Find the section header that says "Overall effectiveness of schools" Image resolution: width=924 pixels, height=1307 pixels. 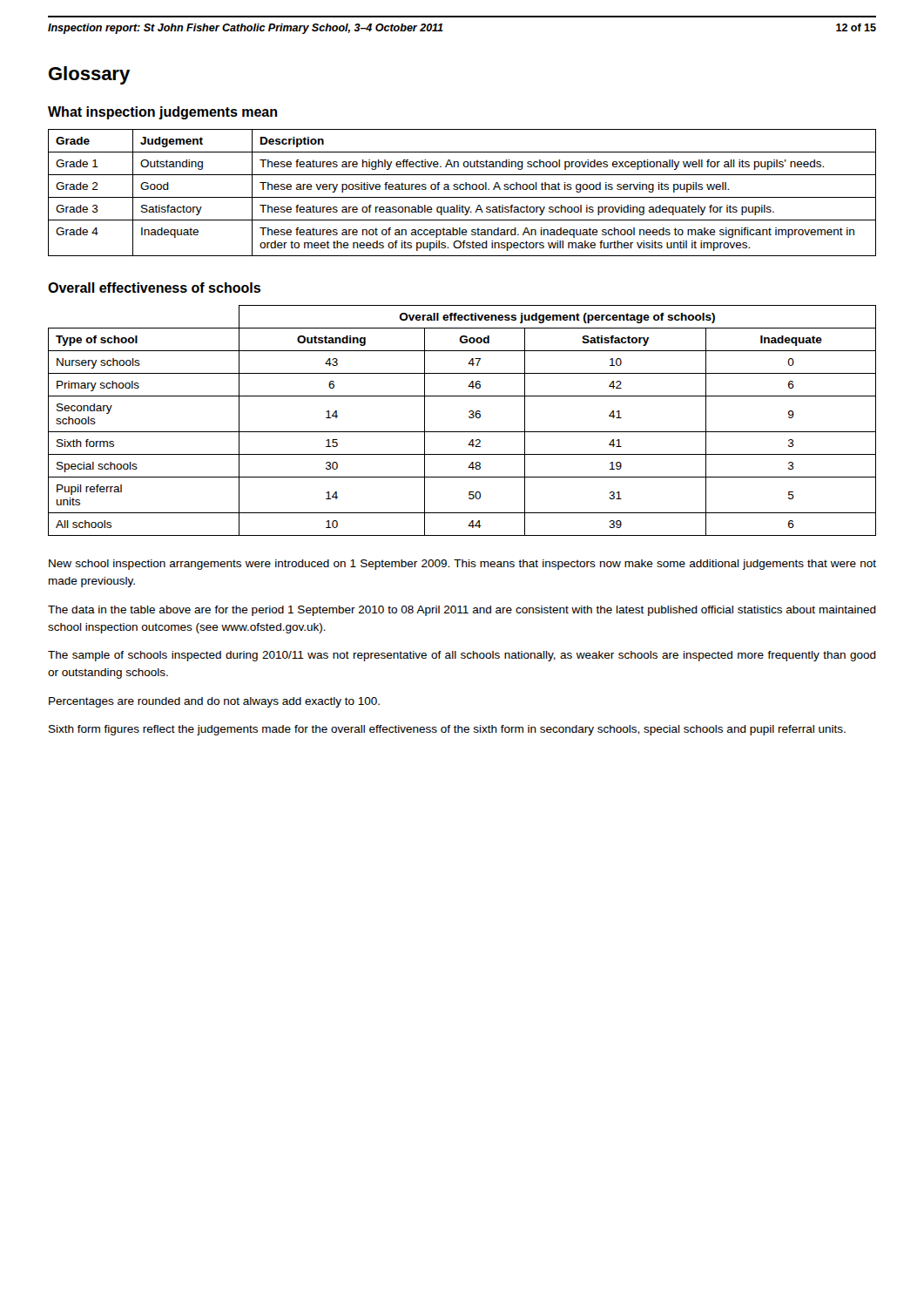click(x=154, y=288)
